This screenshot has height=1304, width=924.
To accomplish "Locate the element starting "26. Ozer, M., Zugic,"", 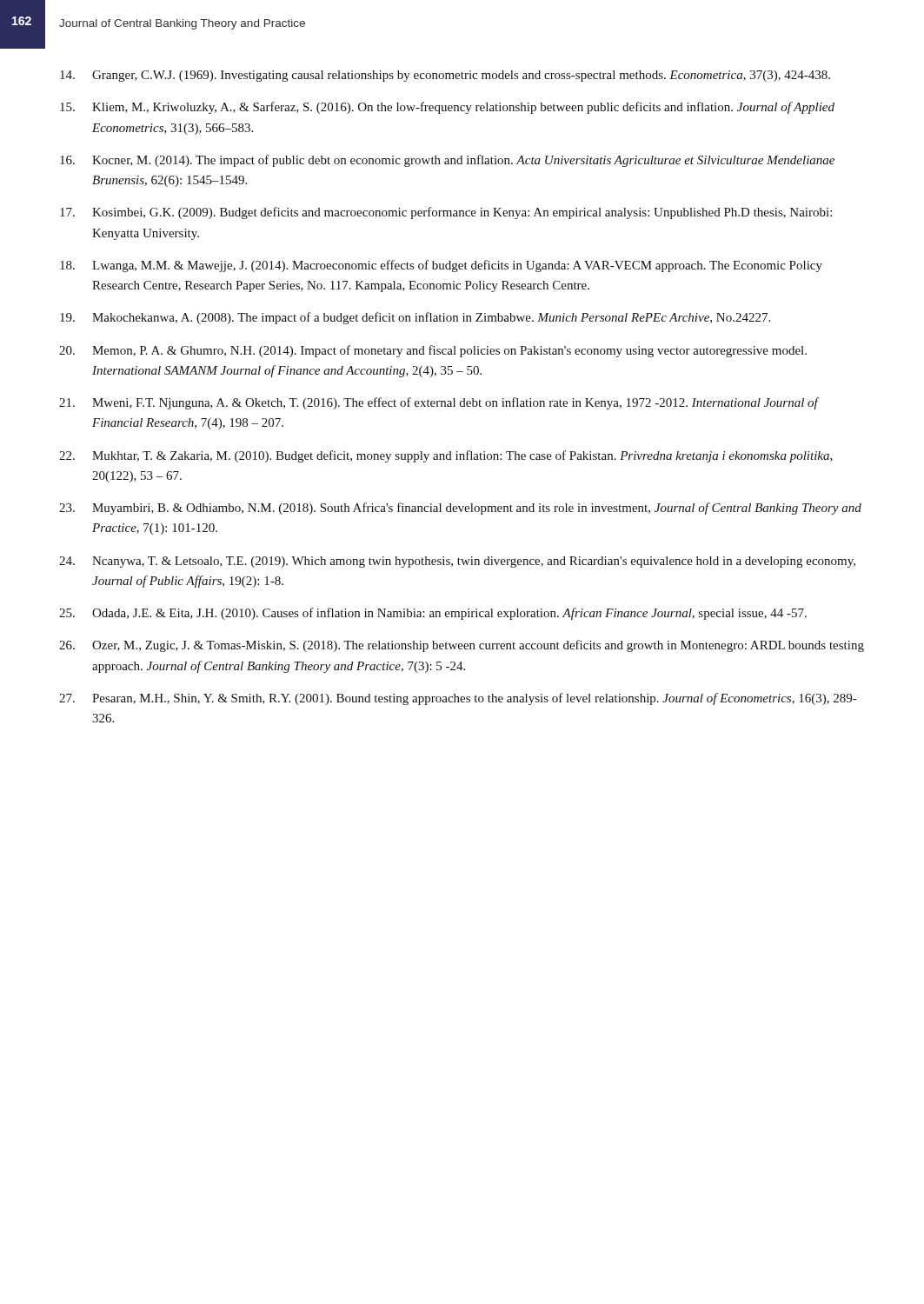I will [462, 656].
